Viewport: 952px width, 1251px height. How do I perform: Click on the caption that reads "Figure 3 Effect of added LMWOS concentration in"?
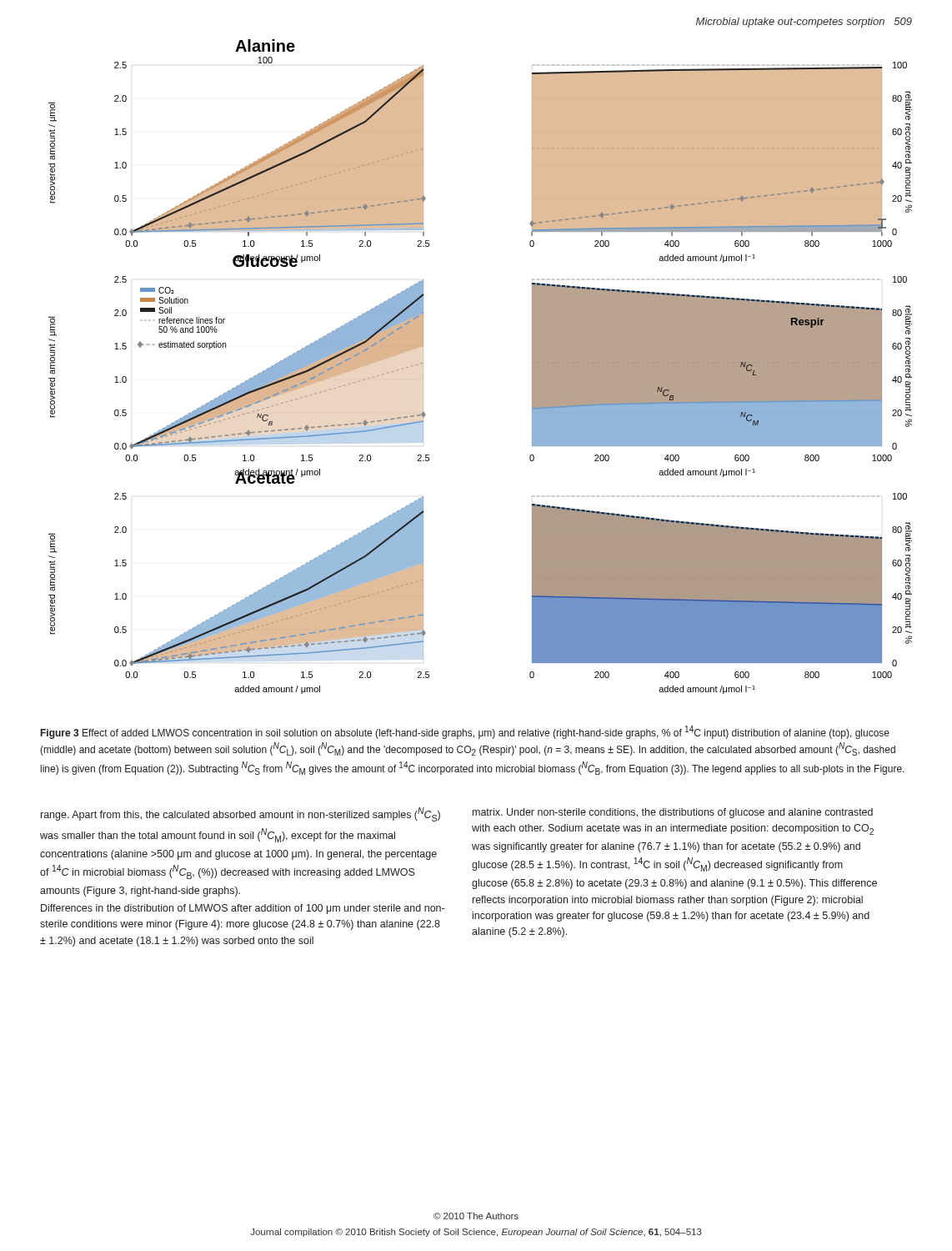coord(472,751)
